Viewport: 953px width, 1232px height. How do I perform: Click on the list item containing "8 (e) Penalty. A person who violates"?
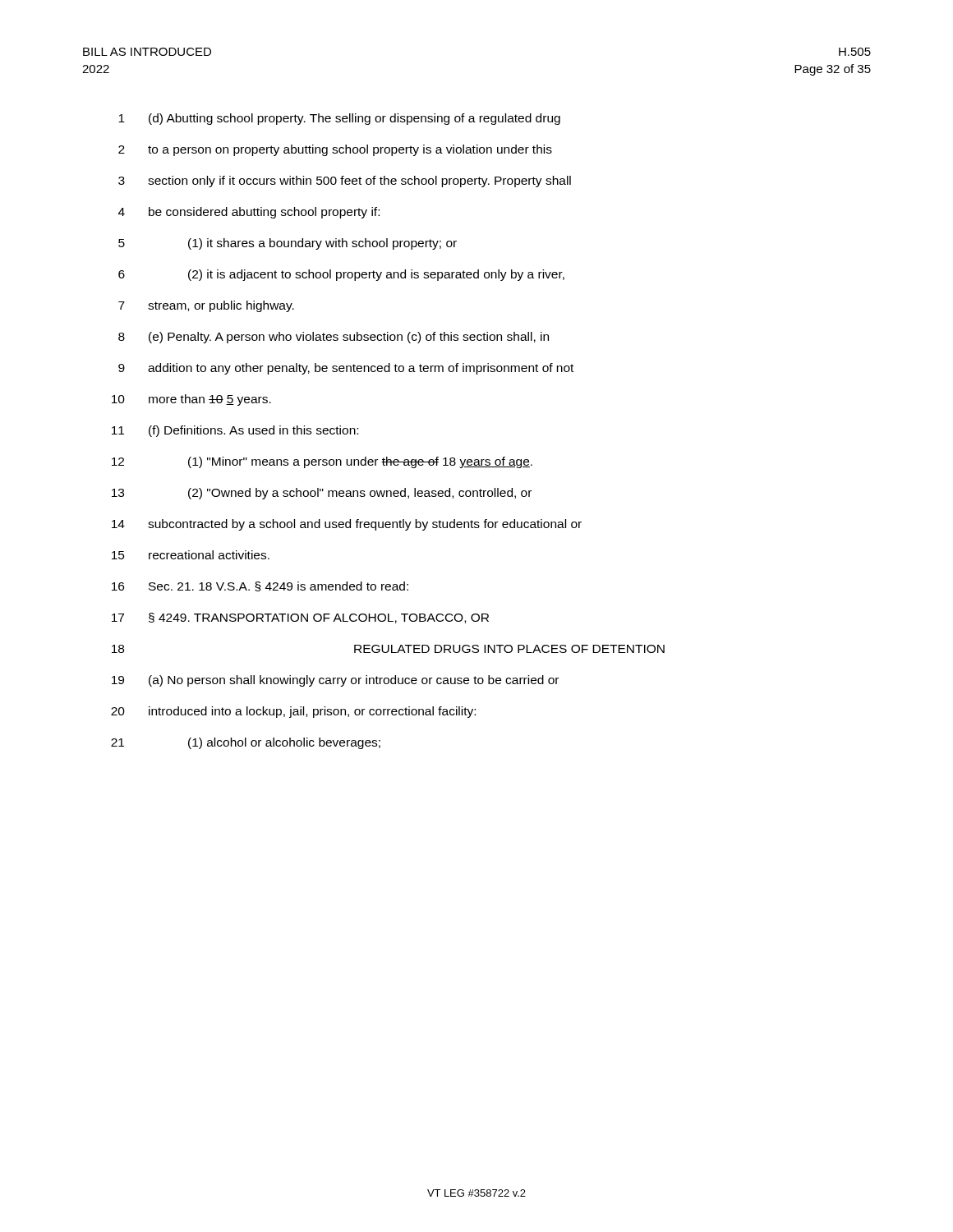tap(476, 336)
